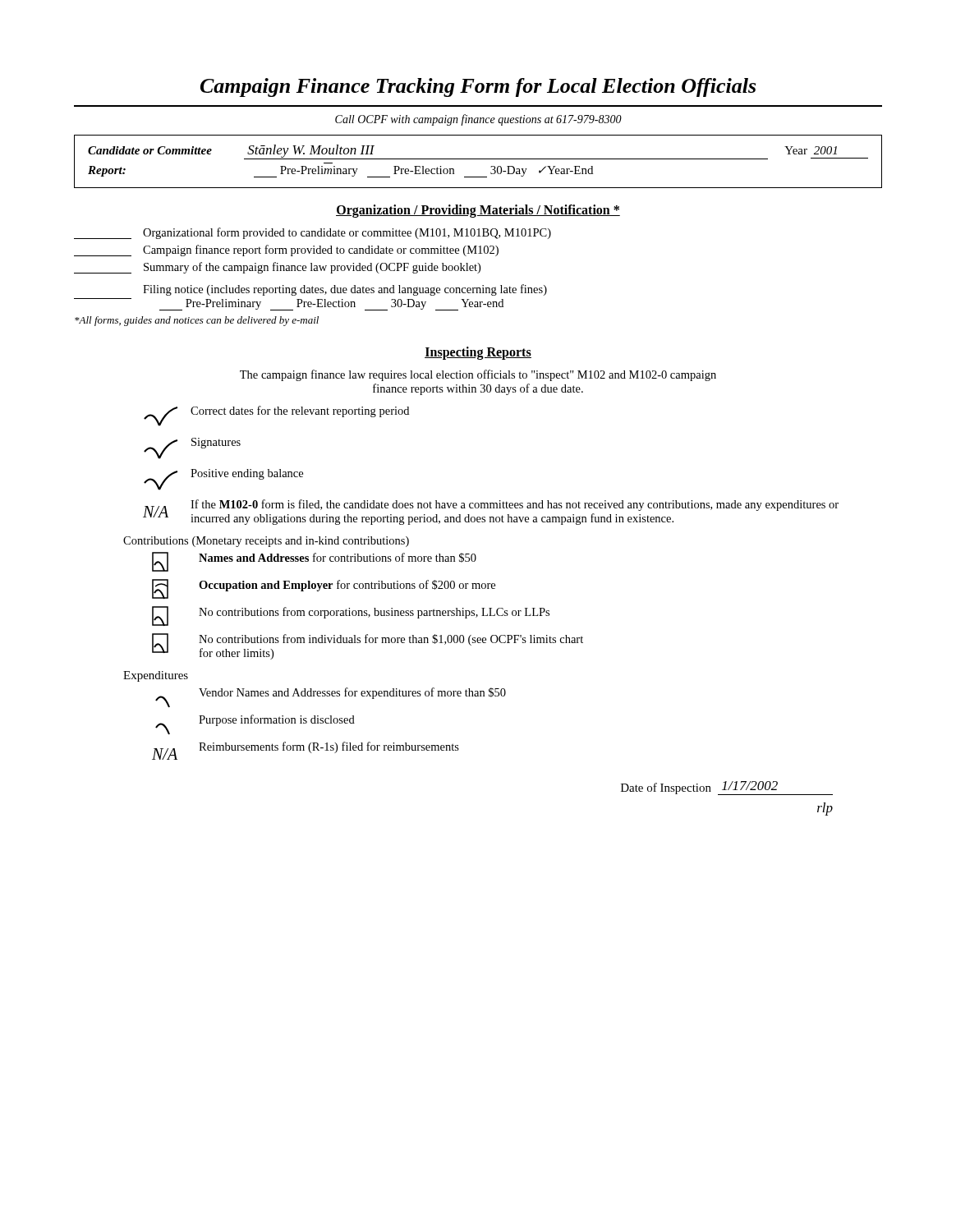
Task: Point to the element starting "Call OCPF with"
Action: (x=478, y=120)
